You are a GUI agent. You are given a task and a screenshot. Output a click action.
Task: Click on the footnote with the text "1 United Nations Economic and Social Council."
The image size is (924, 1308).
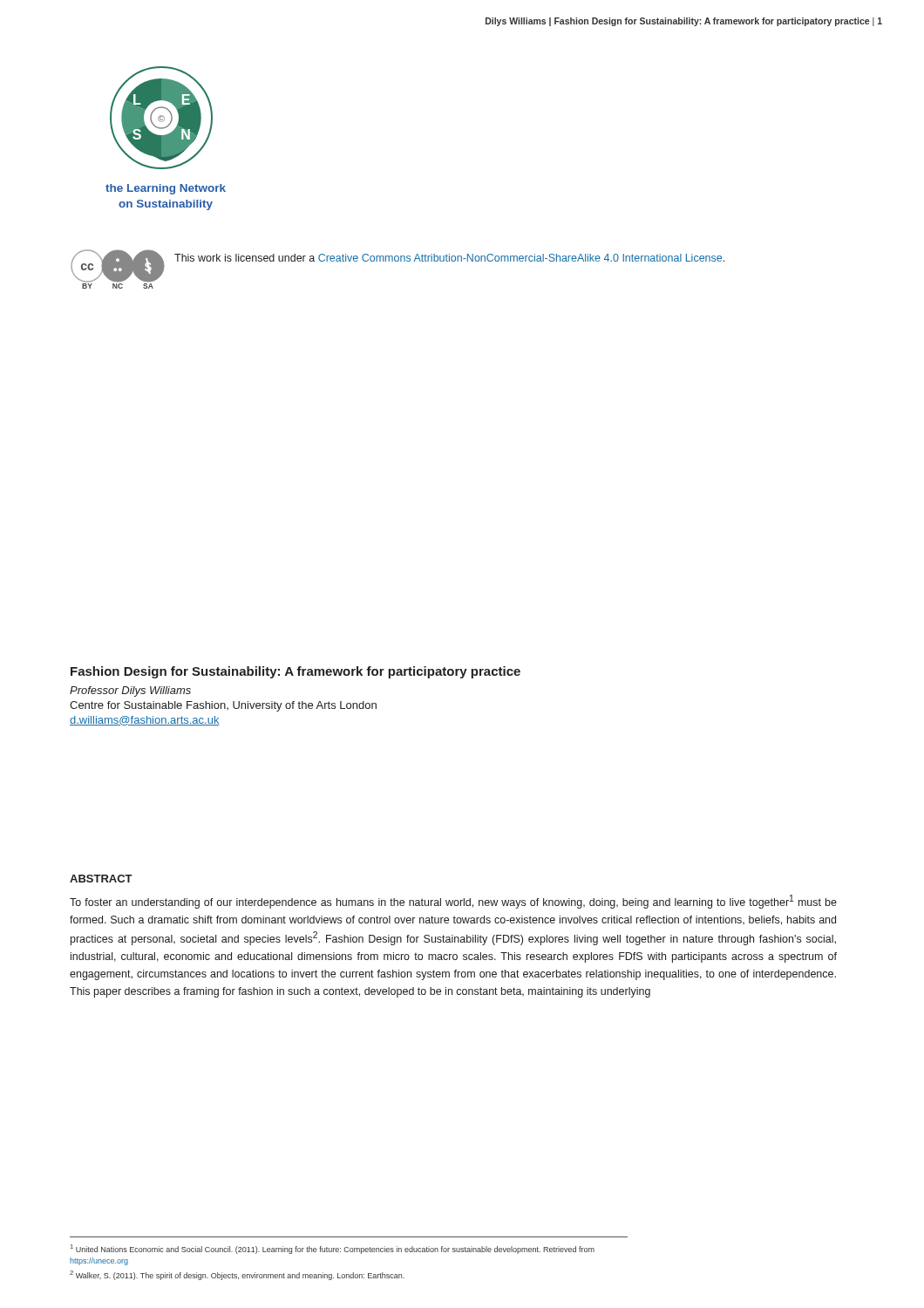332,1254
